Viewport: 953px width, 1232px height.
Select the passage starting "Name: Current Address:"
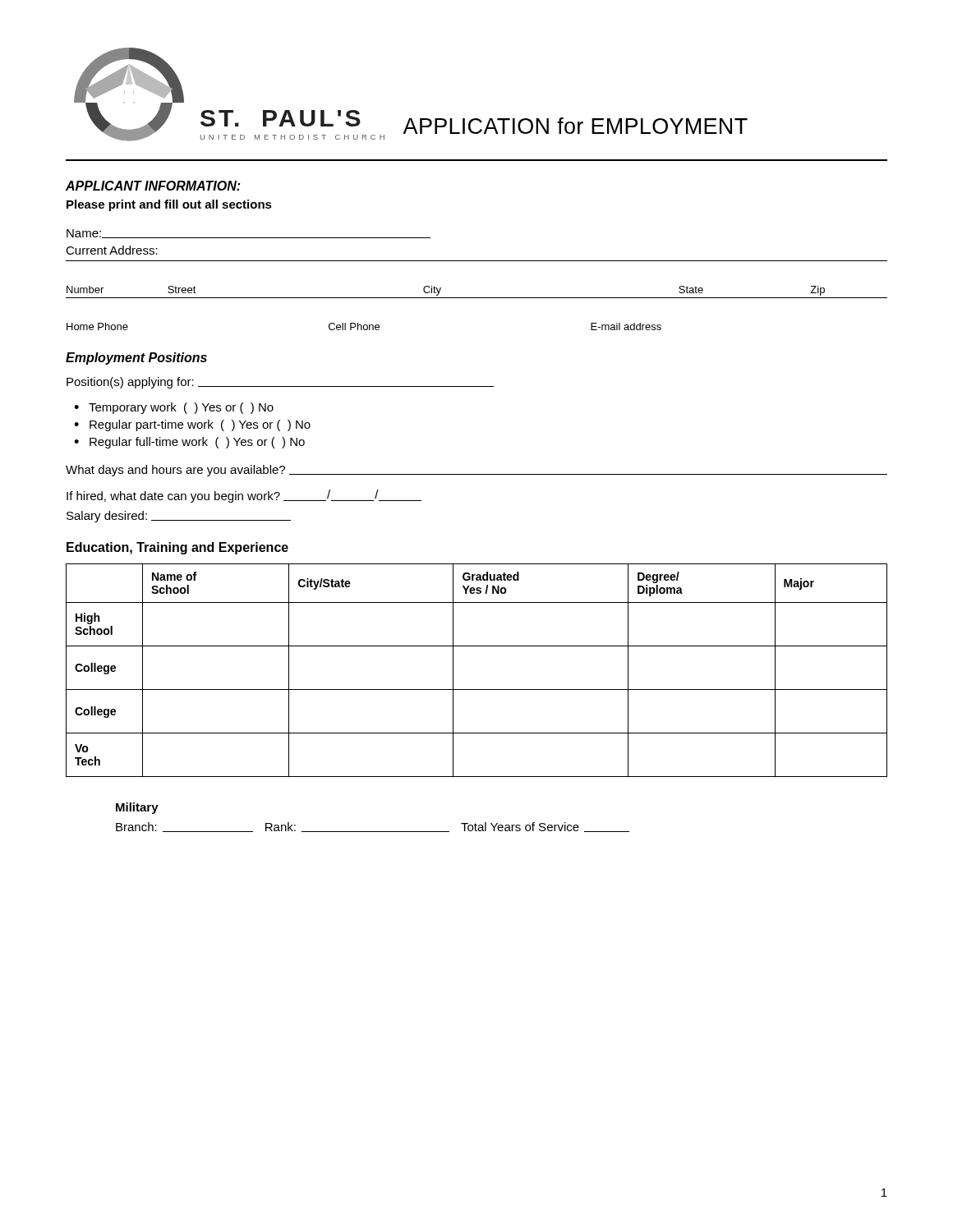tap(249, 234)
